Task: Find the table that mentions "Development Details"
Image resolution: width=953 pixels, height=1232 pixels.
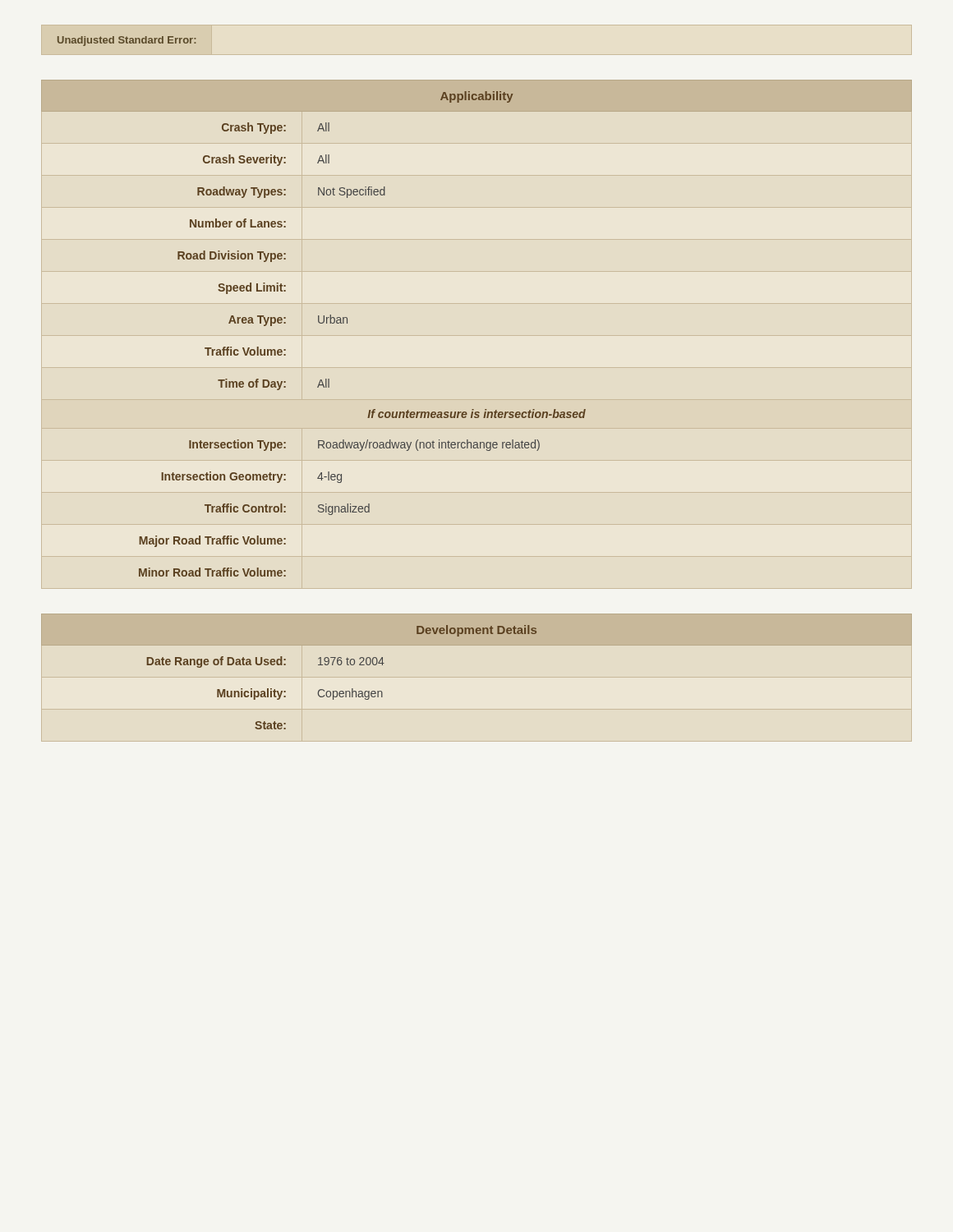Action: 476,678
